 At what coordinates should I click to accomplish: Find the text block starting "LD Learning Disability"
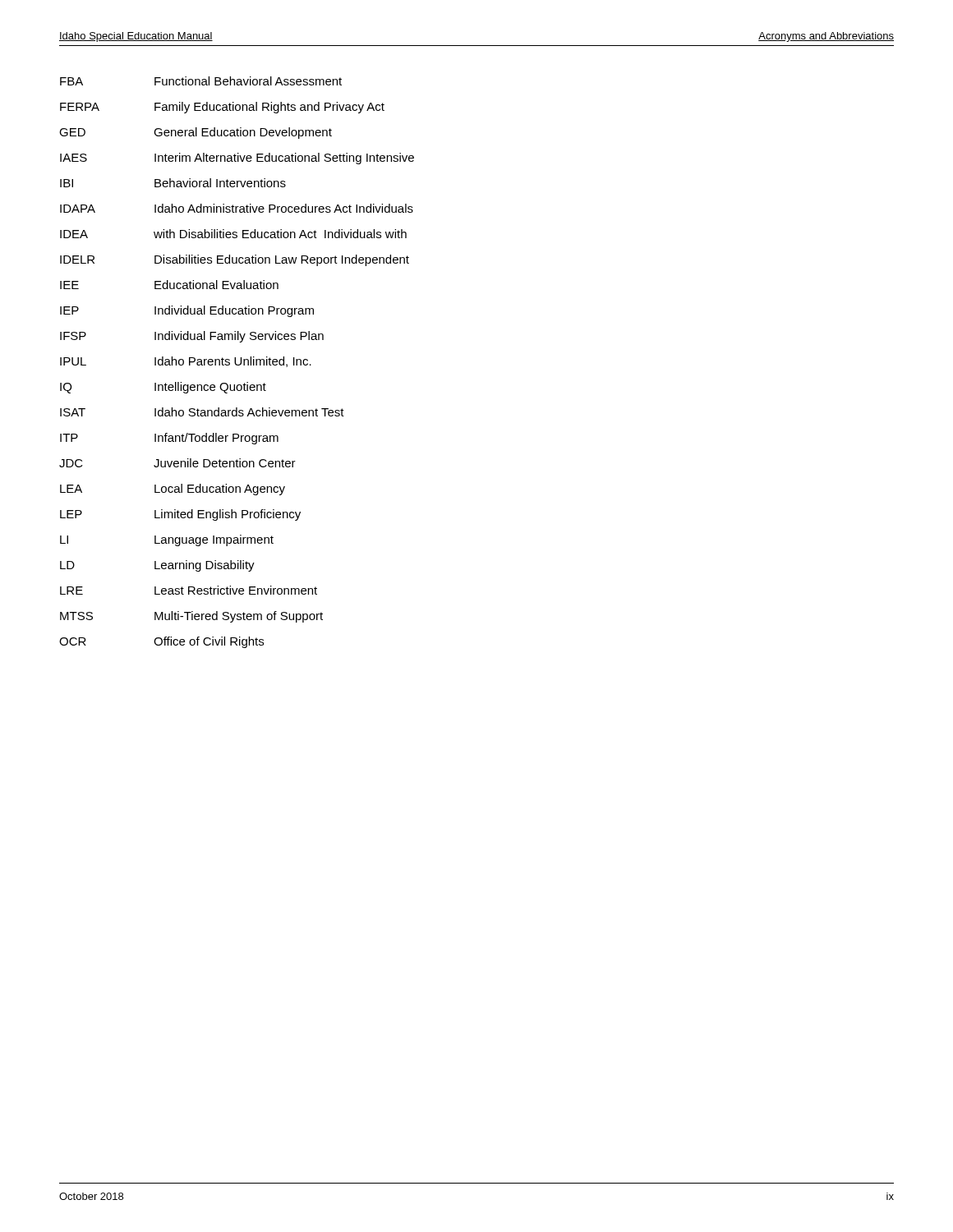click(x=157, y=565)
